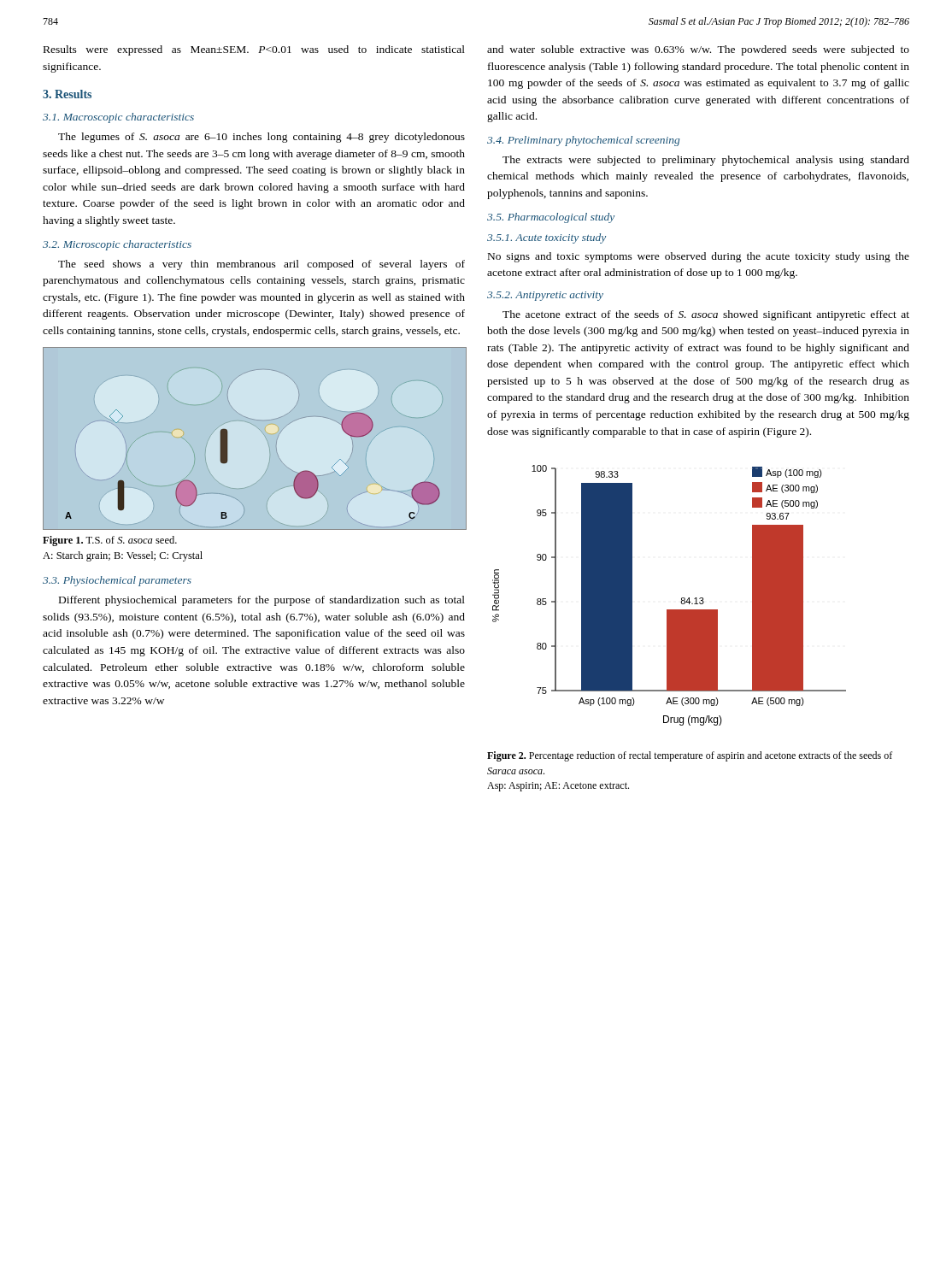Point to "3.3. Physiochemical parameters"
The width and height of the screenshot is (952, 1282).
pos(117,580)
